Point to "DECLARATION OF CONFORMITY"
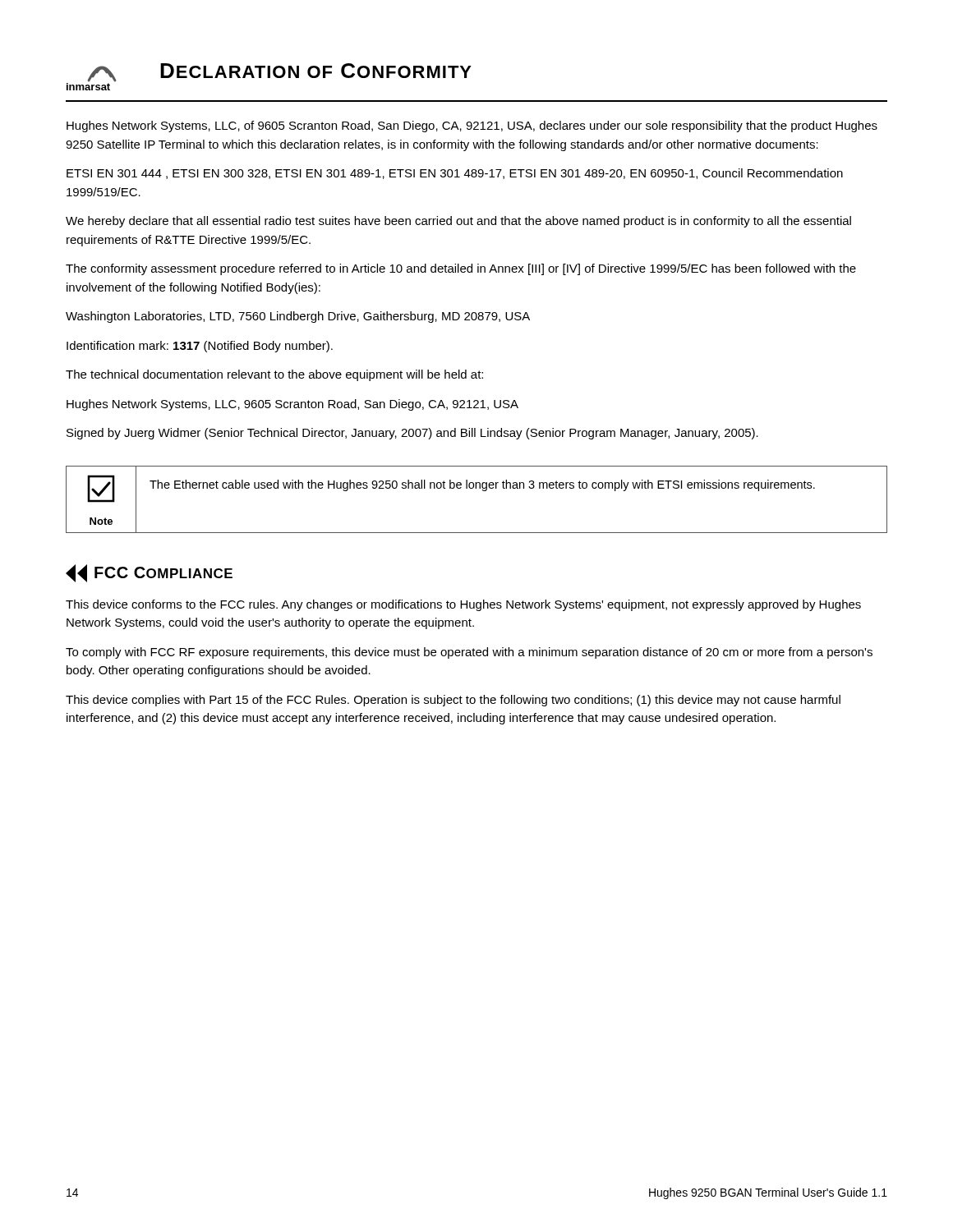 [316, 70]
